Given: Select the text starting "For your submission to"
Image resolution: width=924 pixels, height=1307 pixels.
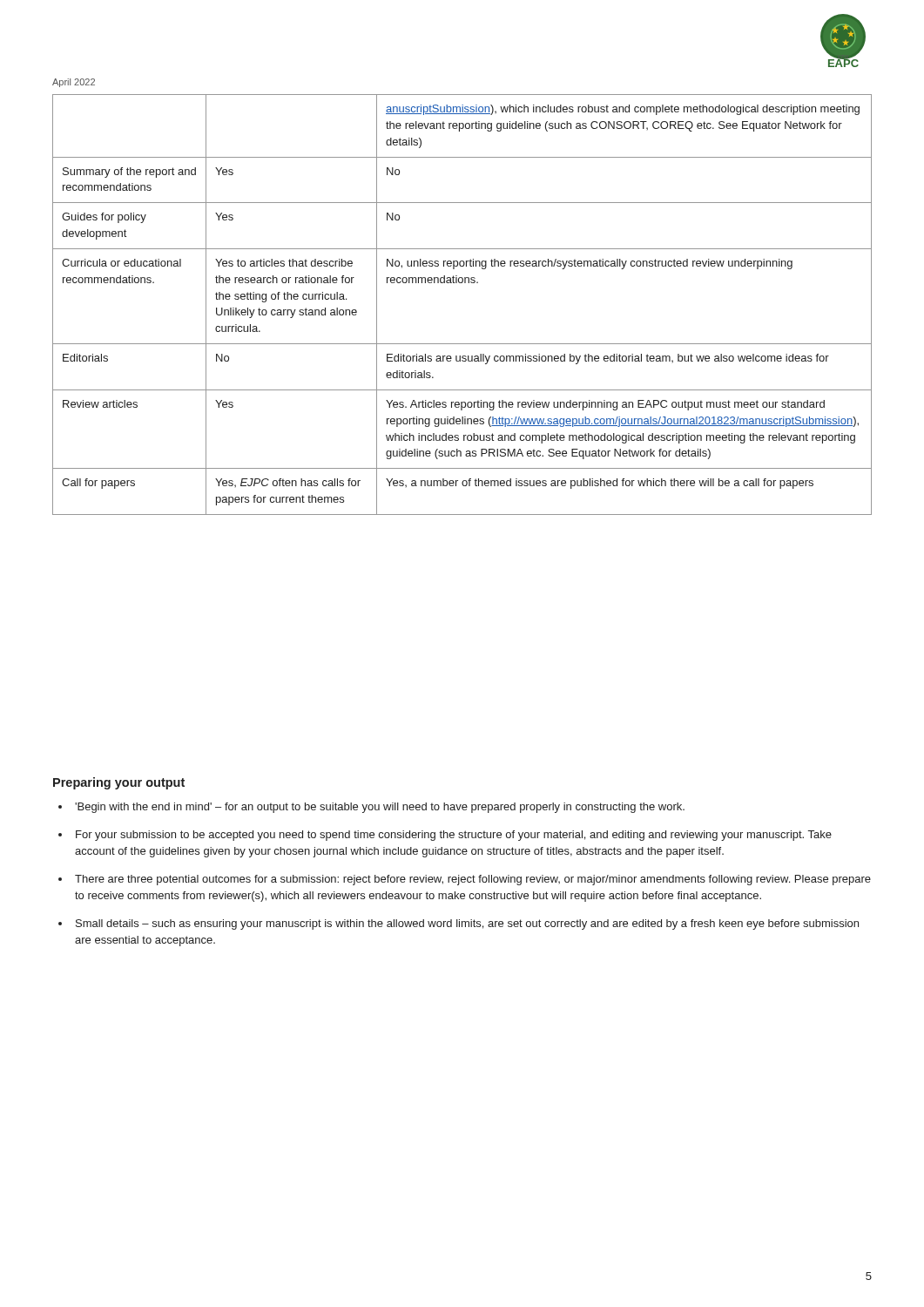Looking at the screenshot, I should 453,842.
